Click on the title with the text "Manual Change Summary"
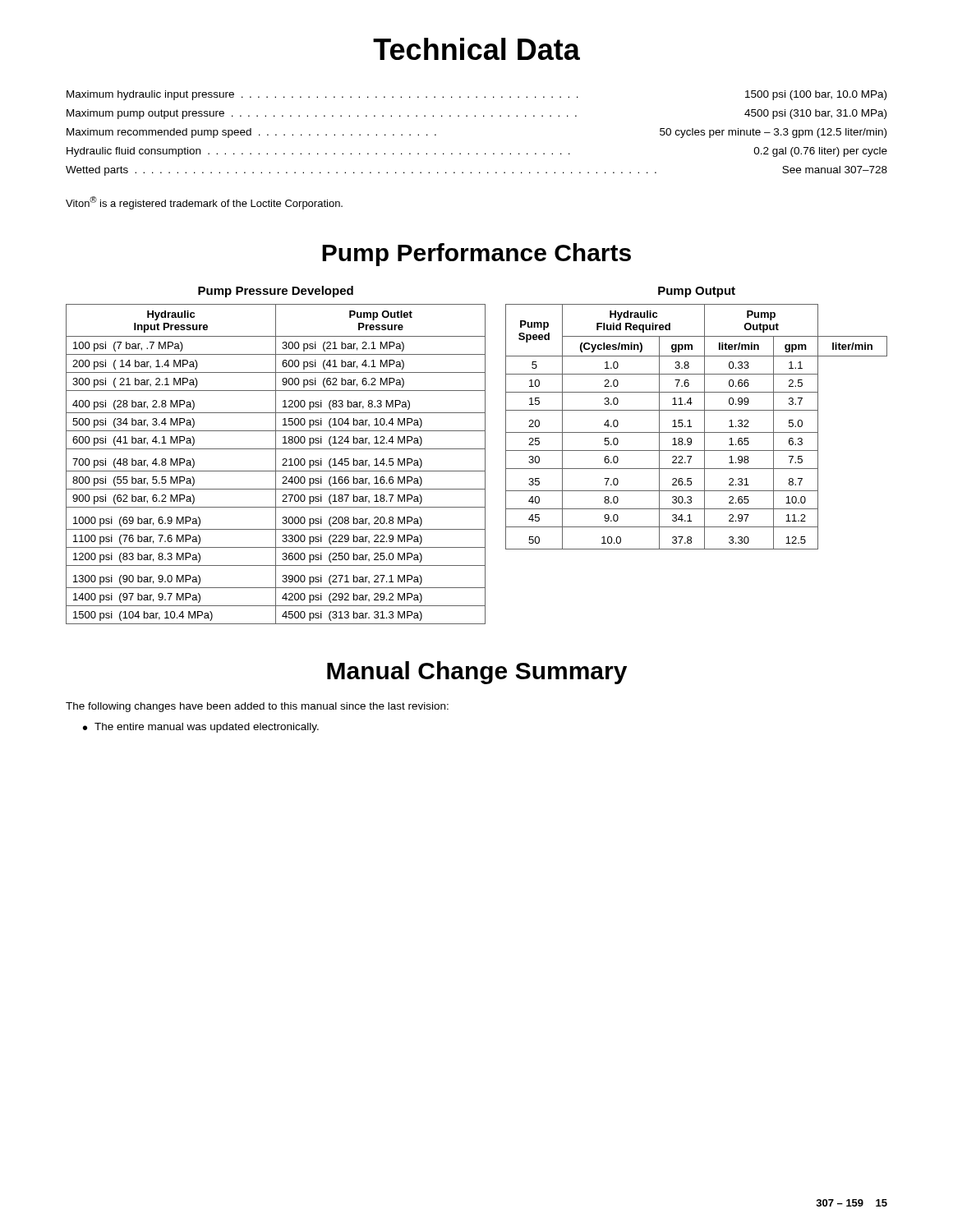The width and height of the screenshot is (953, 1232). click(476, 671)
